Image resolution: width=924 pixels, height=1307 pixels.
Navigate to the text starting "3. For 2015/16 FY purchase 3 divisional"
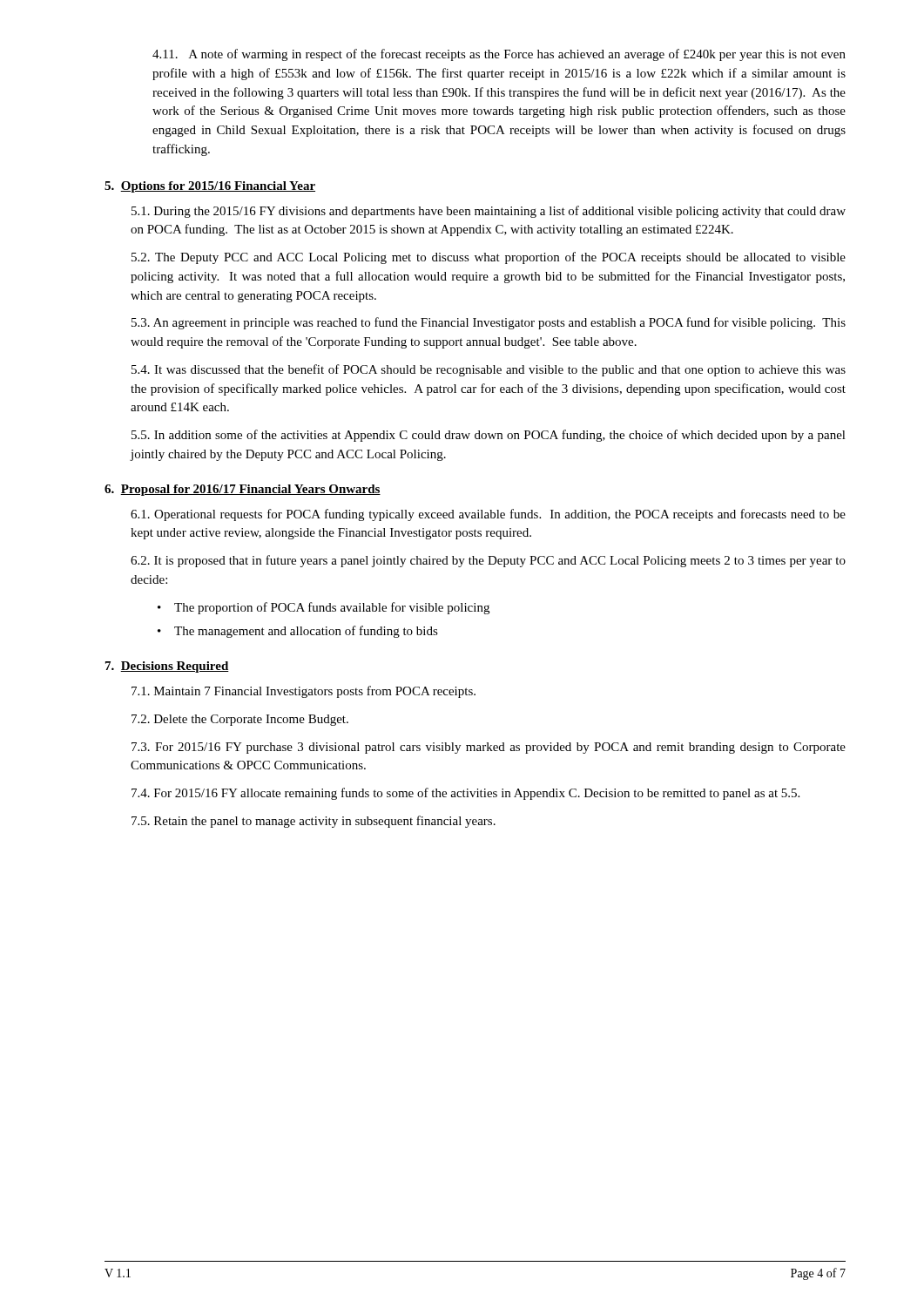pos(488,756)
